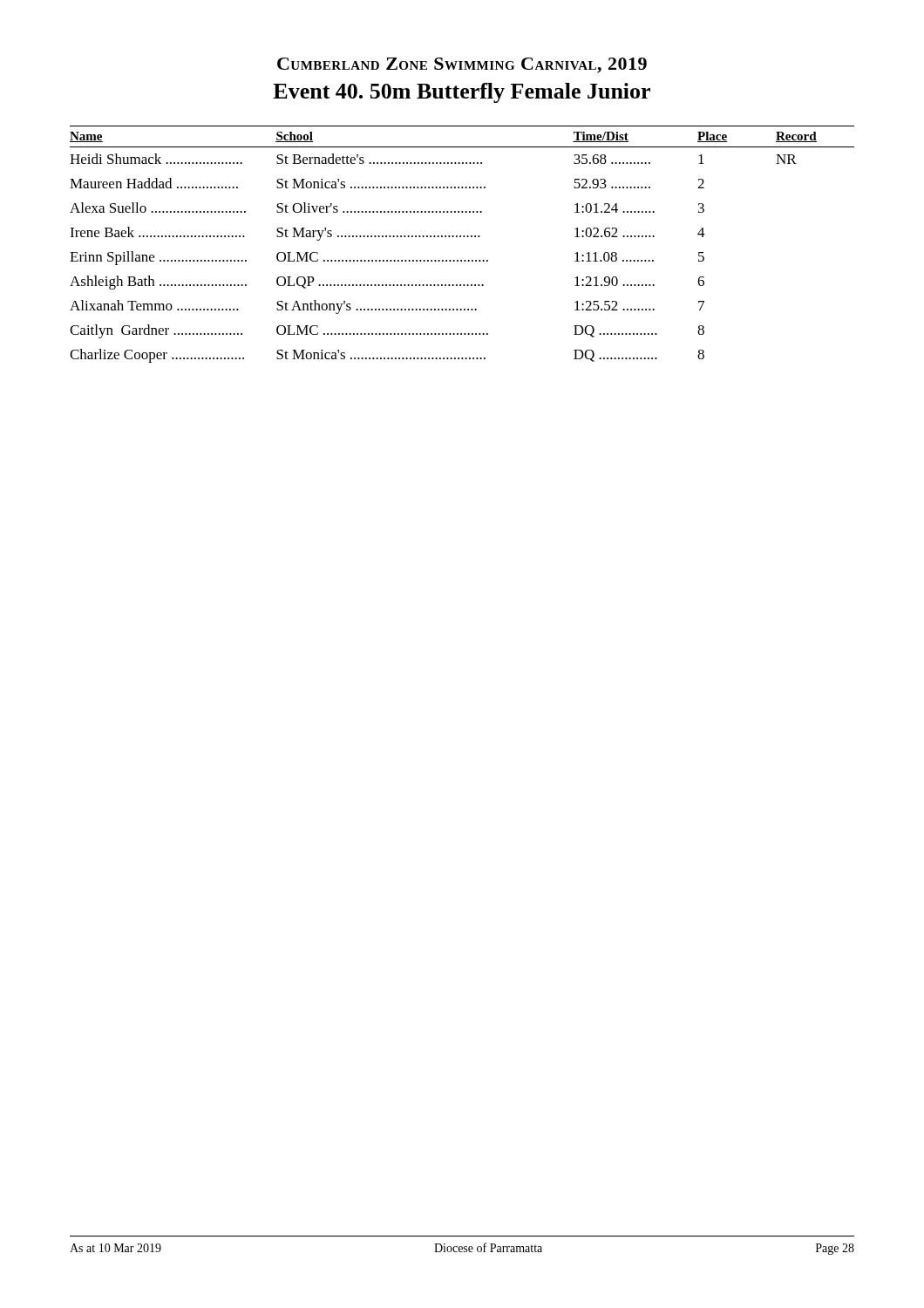
Task: Point to the title beginning "Cumberland Zone Swimming"
Action: pyautogui.click(x=462, y=63)
